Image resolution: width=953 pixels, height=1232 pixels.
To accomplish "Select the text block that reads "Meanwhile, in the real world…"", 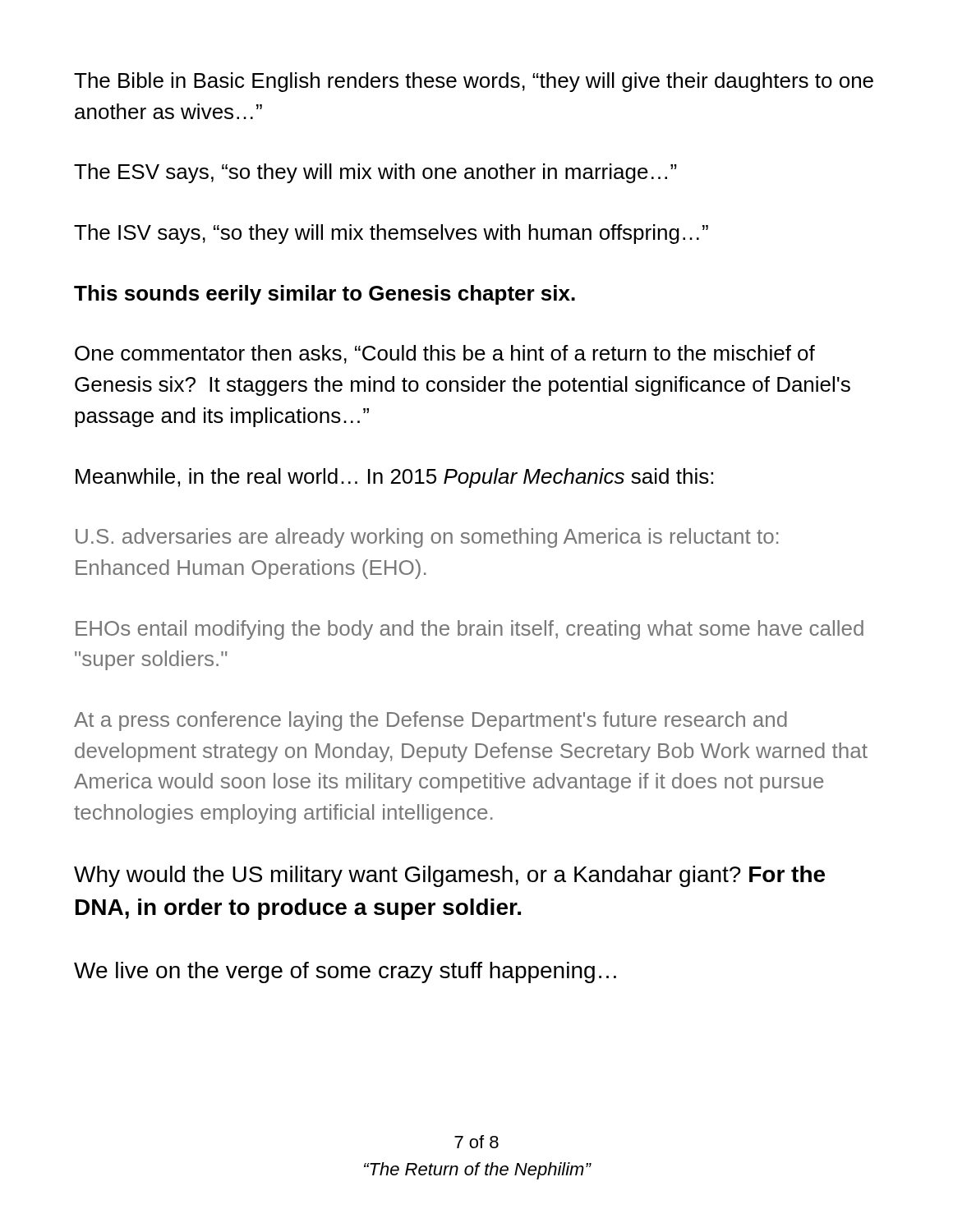I will 395,476.
